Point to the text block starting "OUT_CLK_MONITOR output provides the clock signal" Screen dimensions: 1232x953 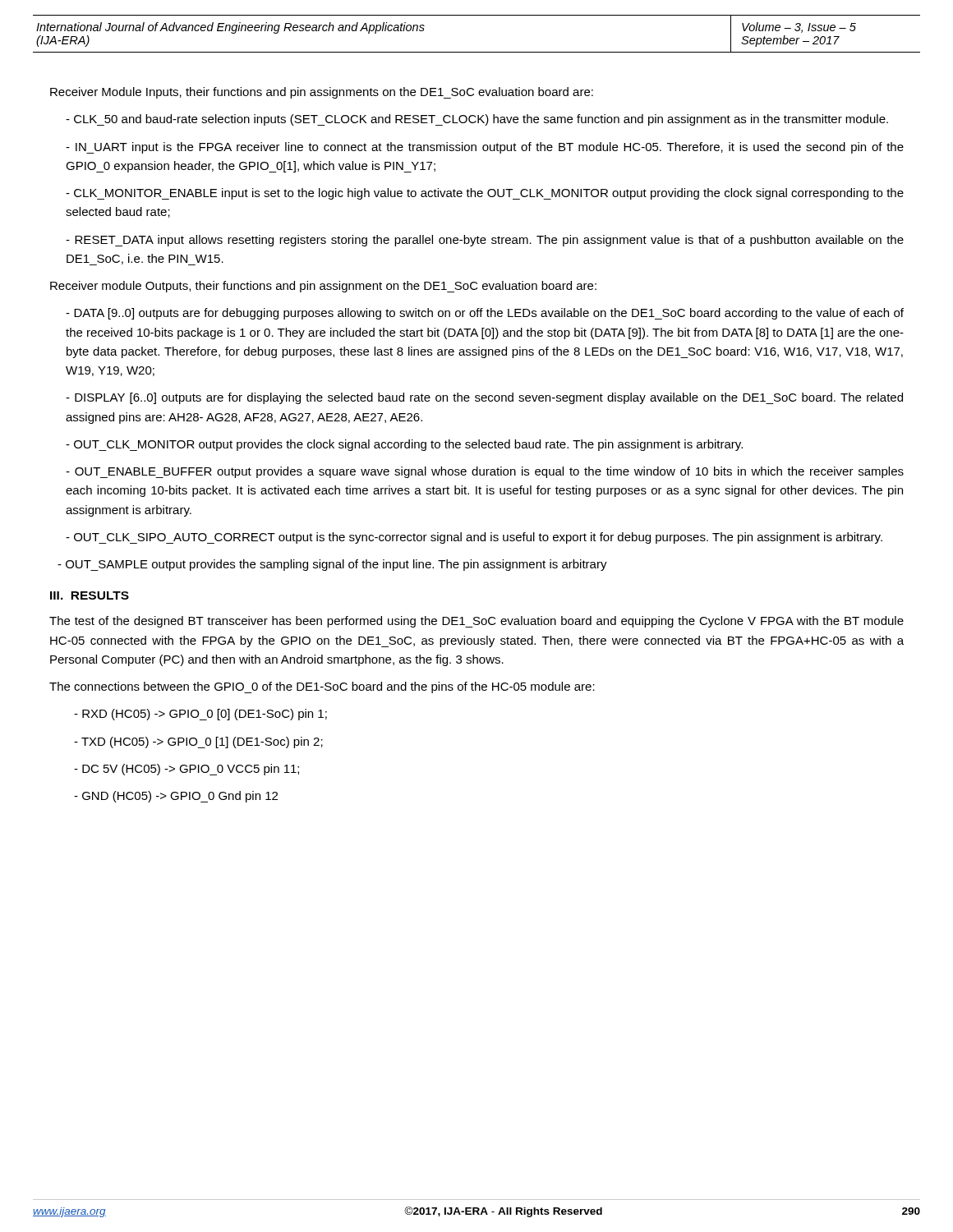coord(405,444)
